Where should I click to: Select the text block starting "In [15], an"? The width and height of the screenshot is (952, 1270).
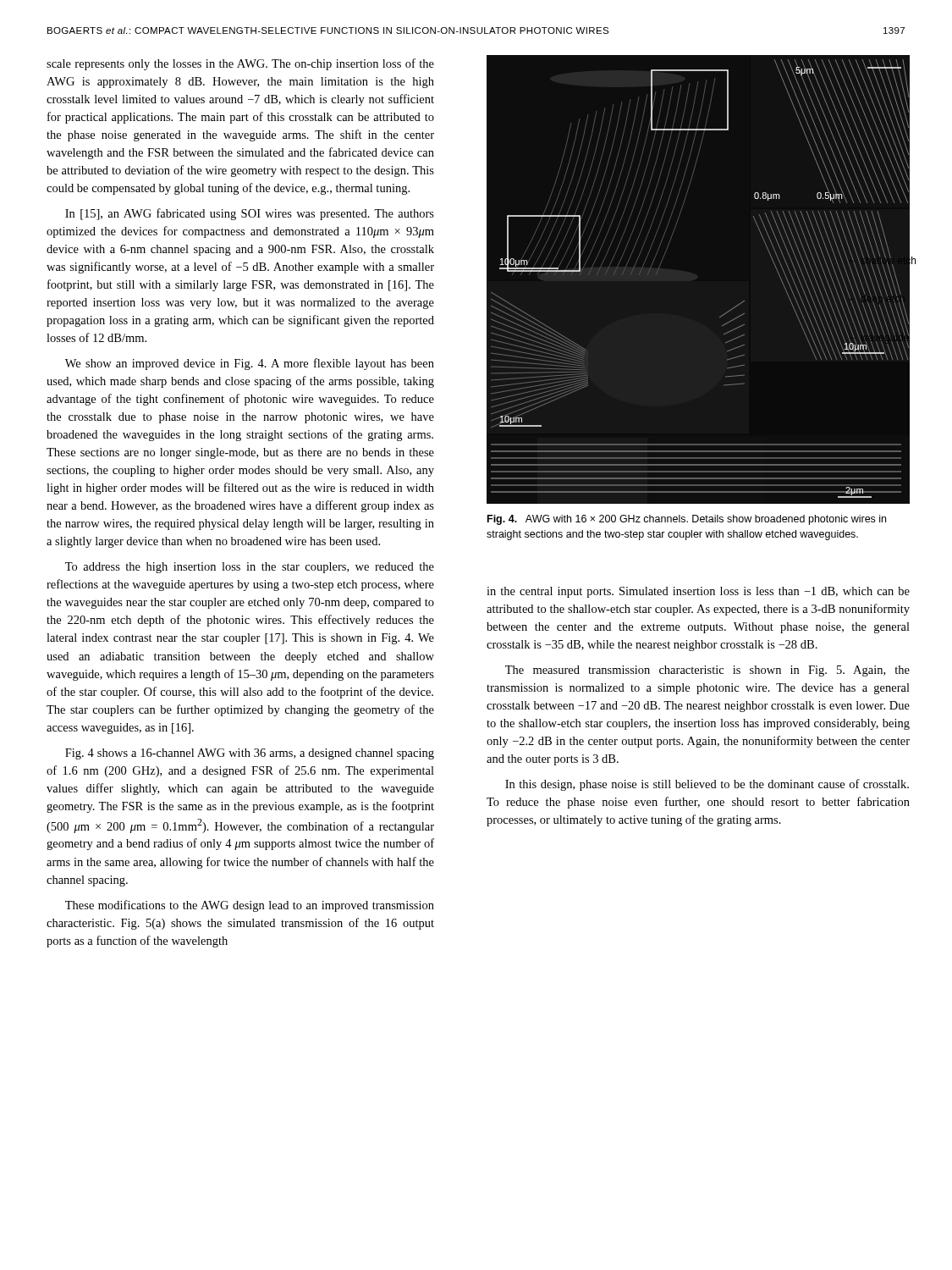point(240,276)
